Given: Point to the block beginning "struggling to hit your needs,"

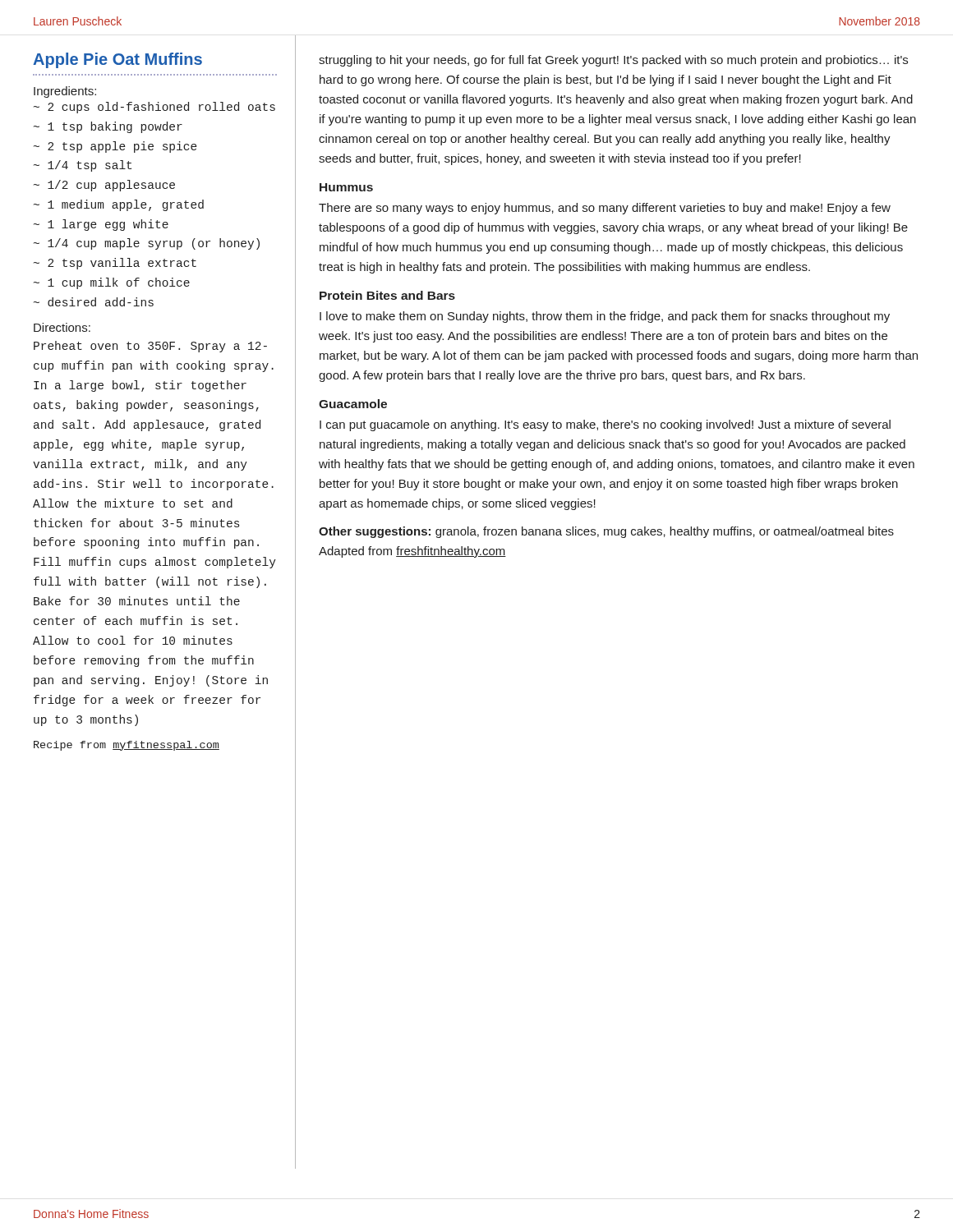Looking at the screenshot, I should 618,109.
